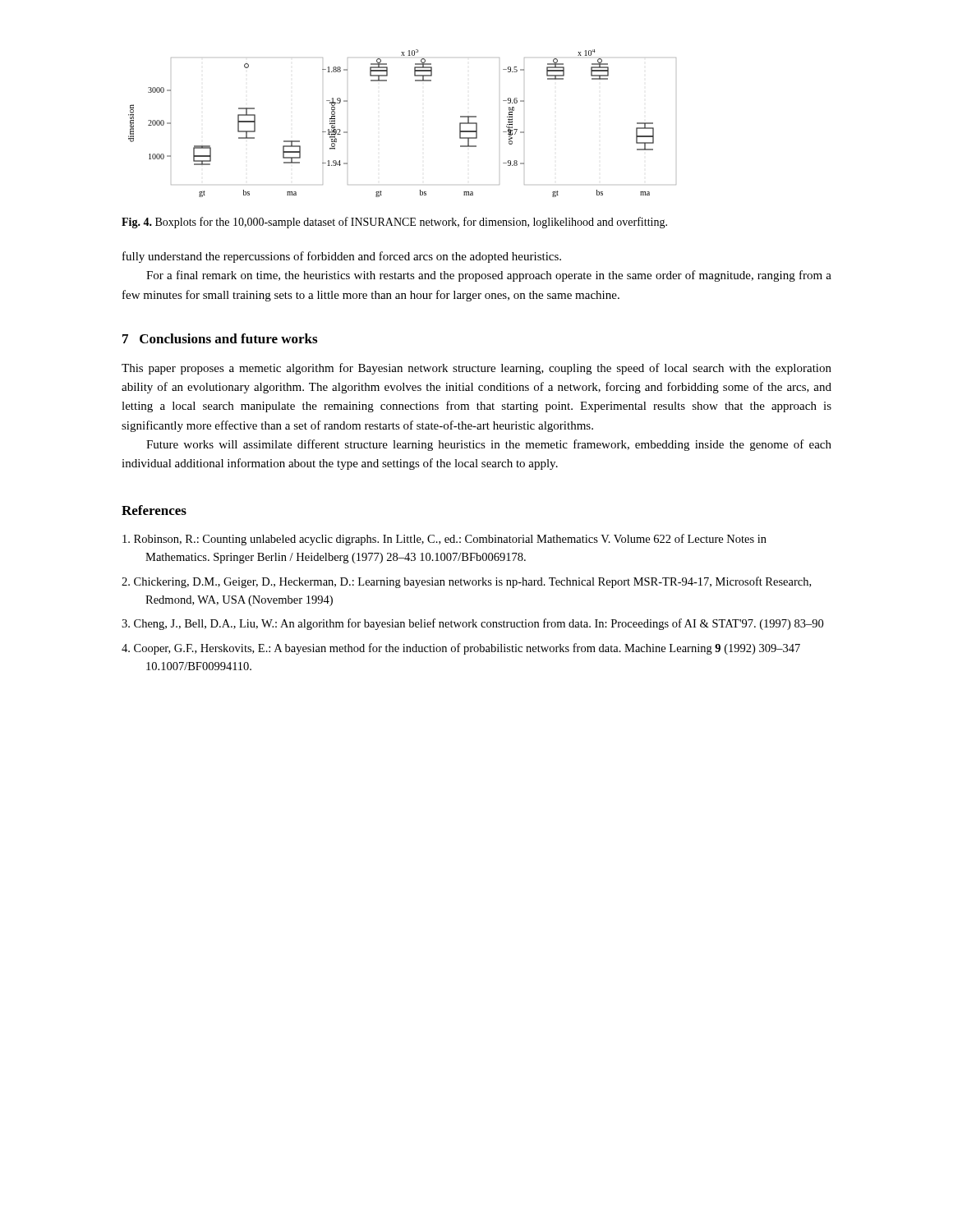Image resolution: width=953 pixels, height=1232 pixels.
Task: Locate a caption
Action: [x=395, y=222]
